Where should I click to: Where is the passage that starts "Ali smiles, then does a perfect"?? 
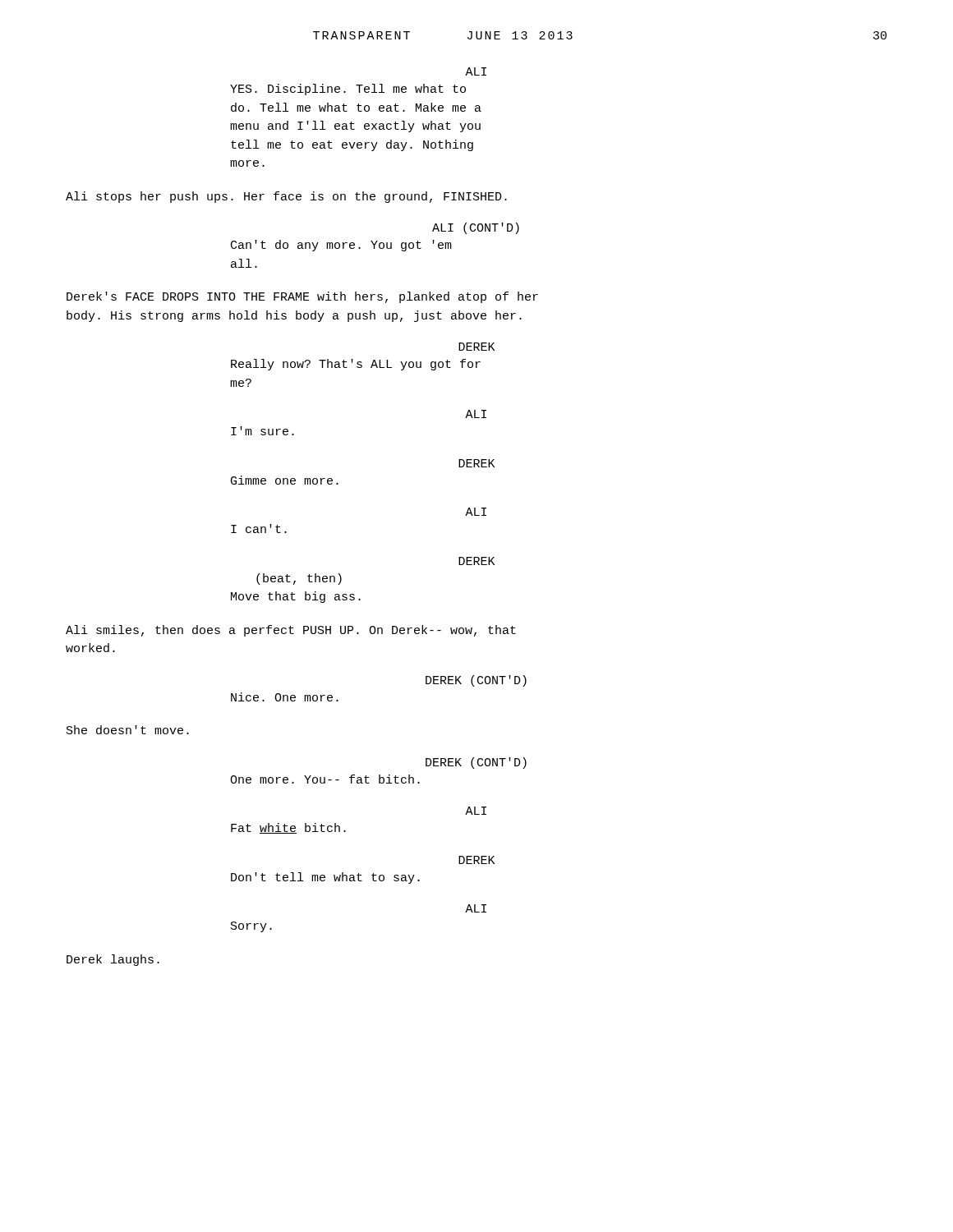click(x=291, y=640)
